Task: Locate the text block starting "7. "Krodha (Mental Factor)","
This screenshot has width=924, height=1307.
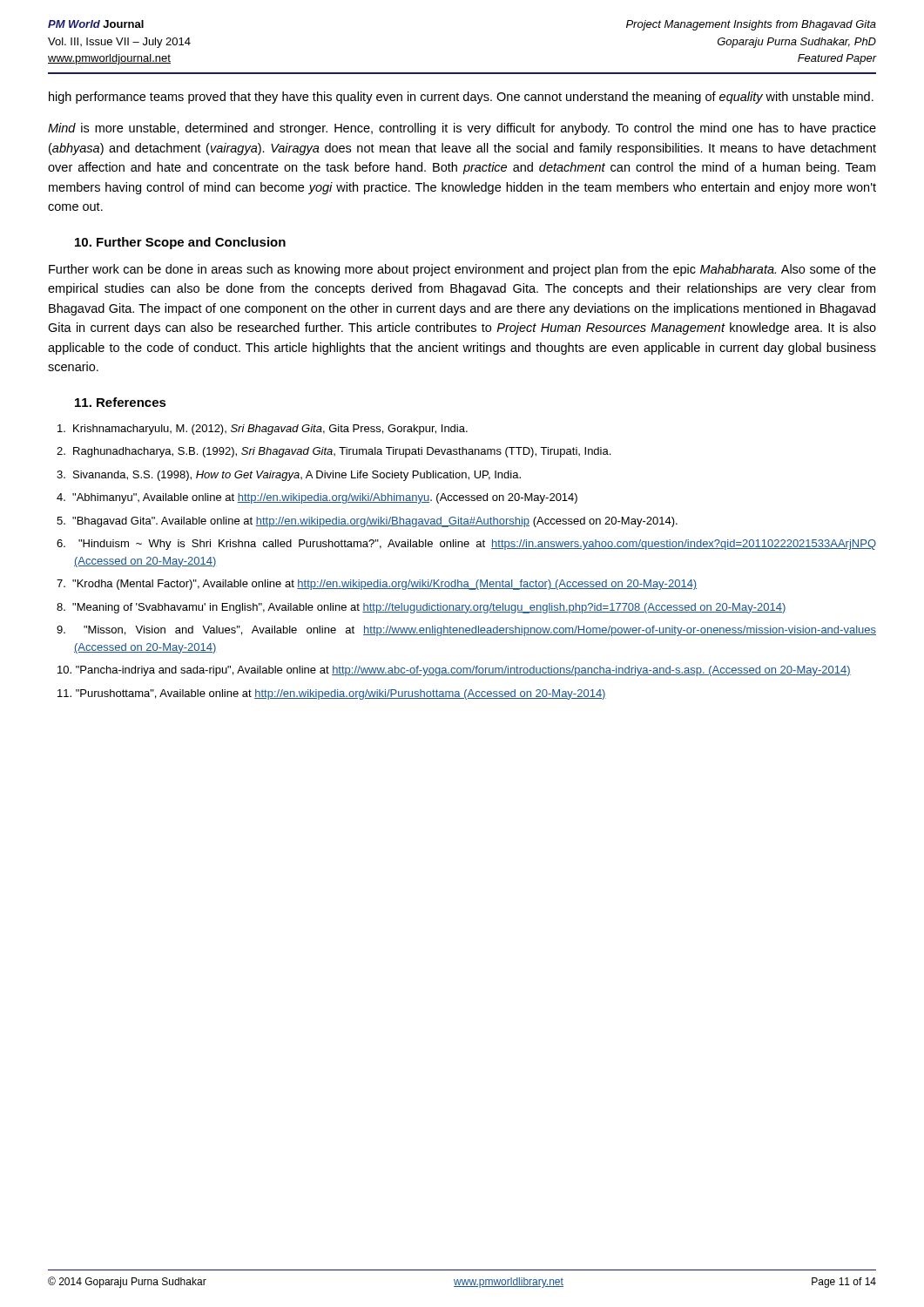Action: click(377, 583)
